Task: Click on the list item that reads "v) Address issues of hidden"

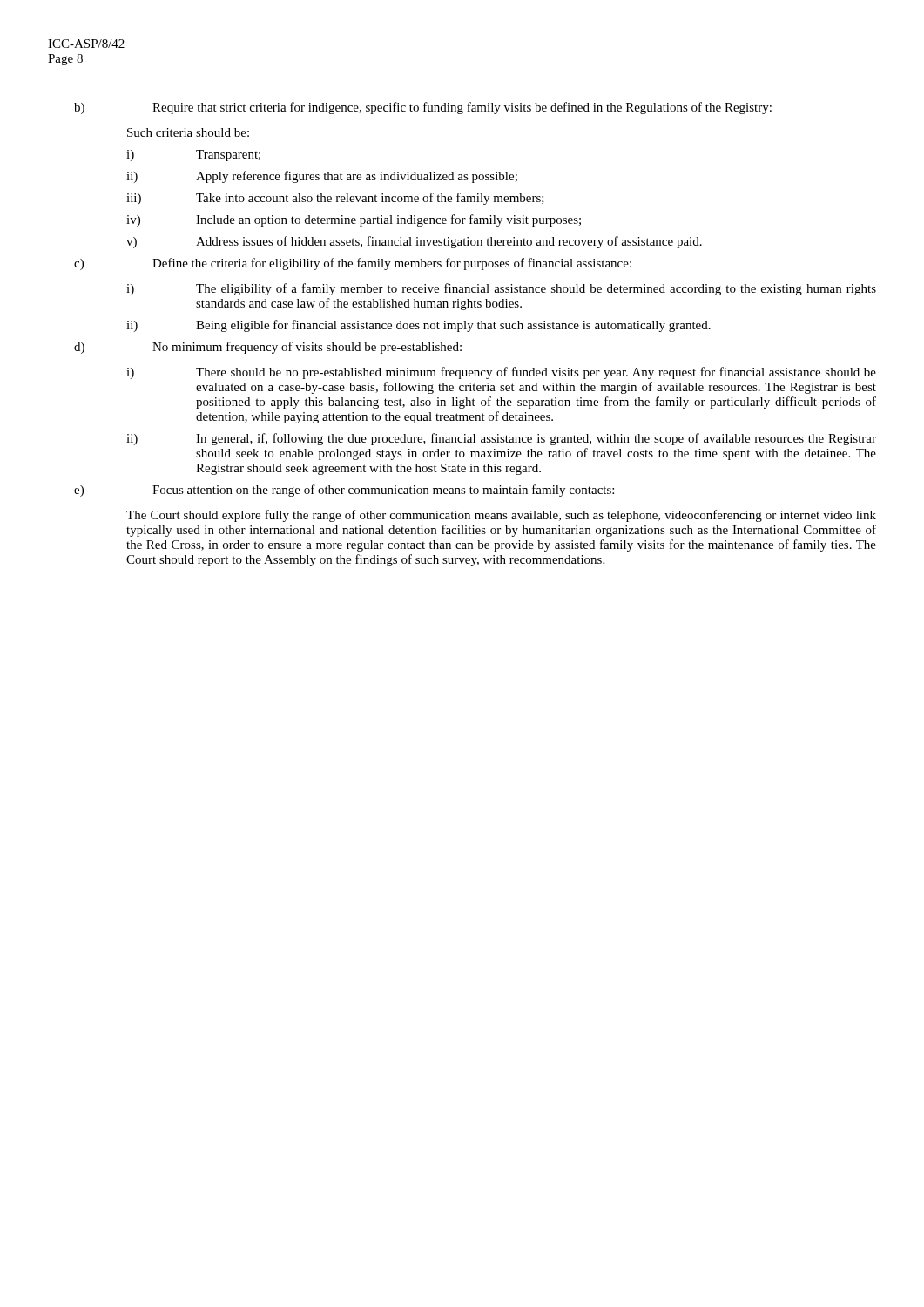Action: coord(501,242)
